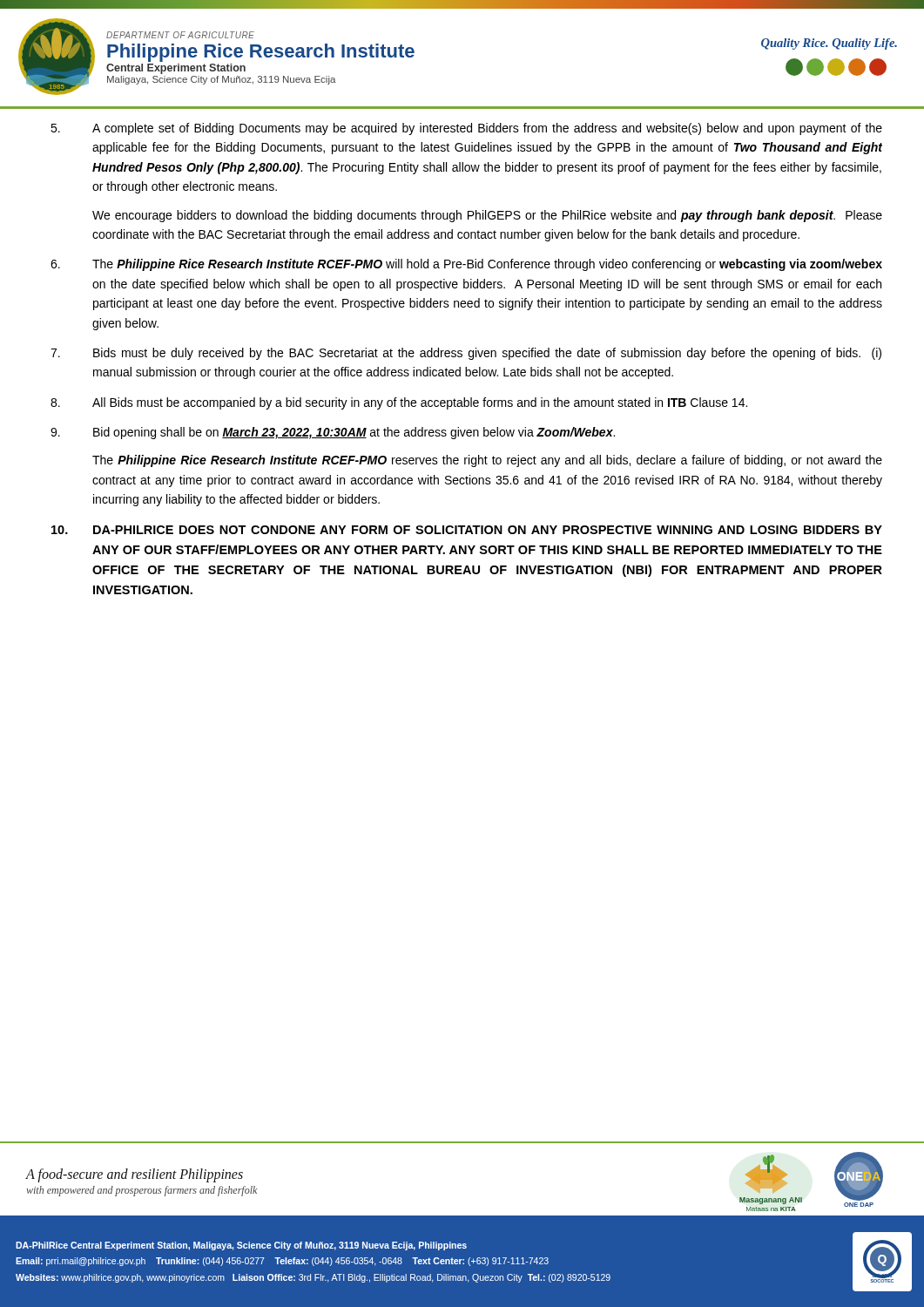This screenshot has width=924, height=1307.
Task: Locate the block of text that opens with "5. A complete set"
Action: (x=466, y=181)
